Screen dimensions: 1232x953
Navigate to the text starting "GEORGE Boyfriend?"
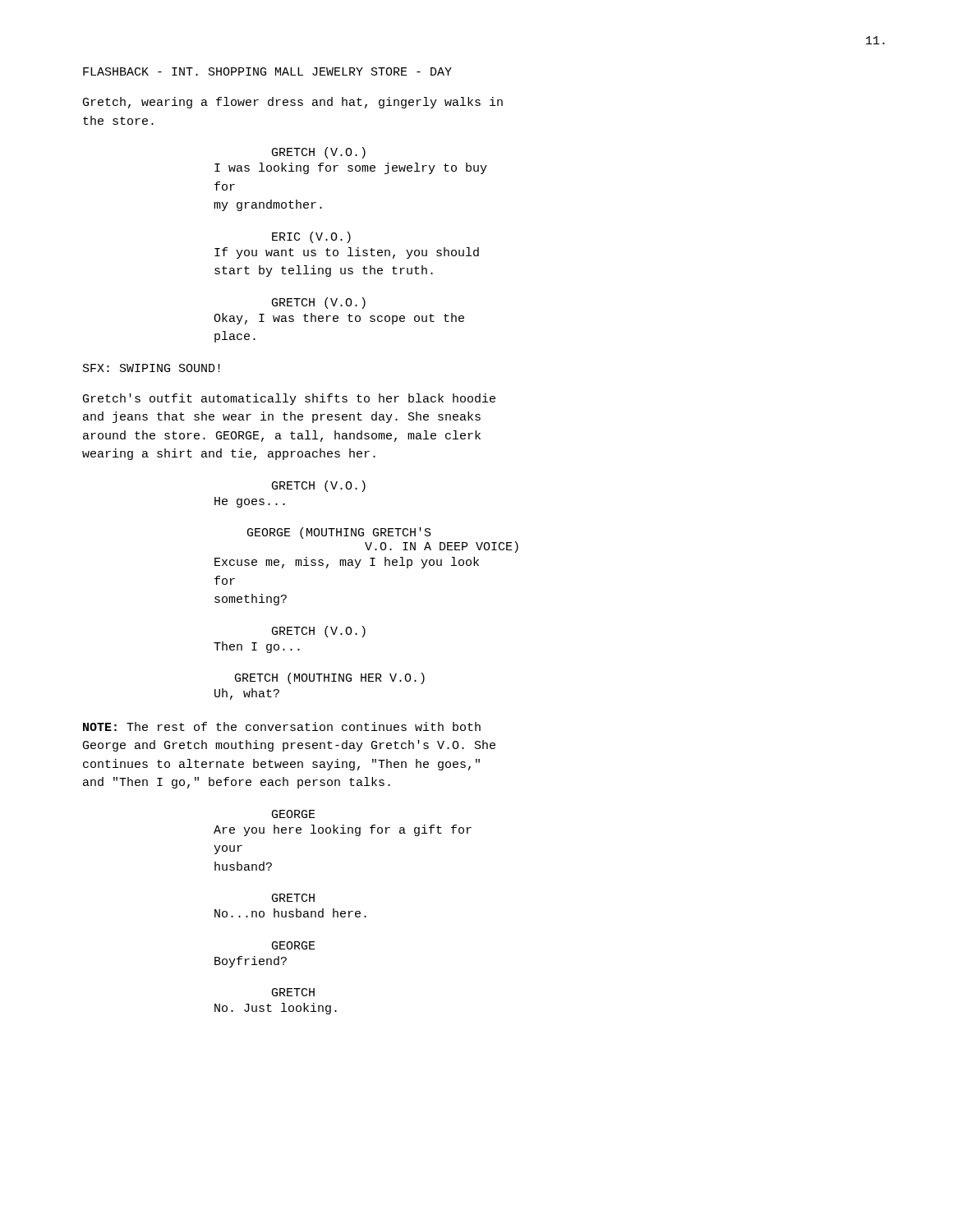pos(294,945)
